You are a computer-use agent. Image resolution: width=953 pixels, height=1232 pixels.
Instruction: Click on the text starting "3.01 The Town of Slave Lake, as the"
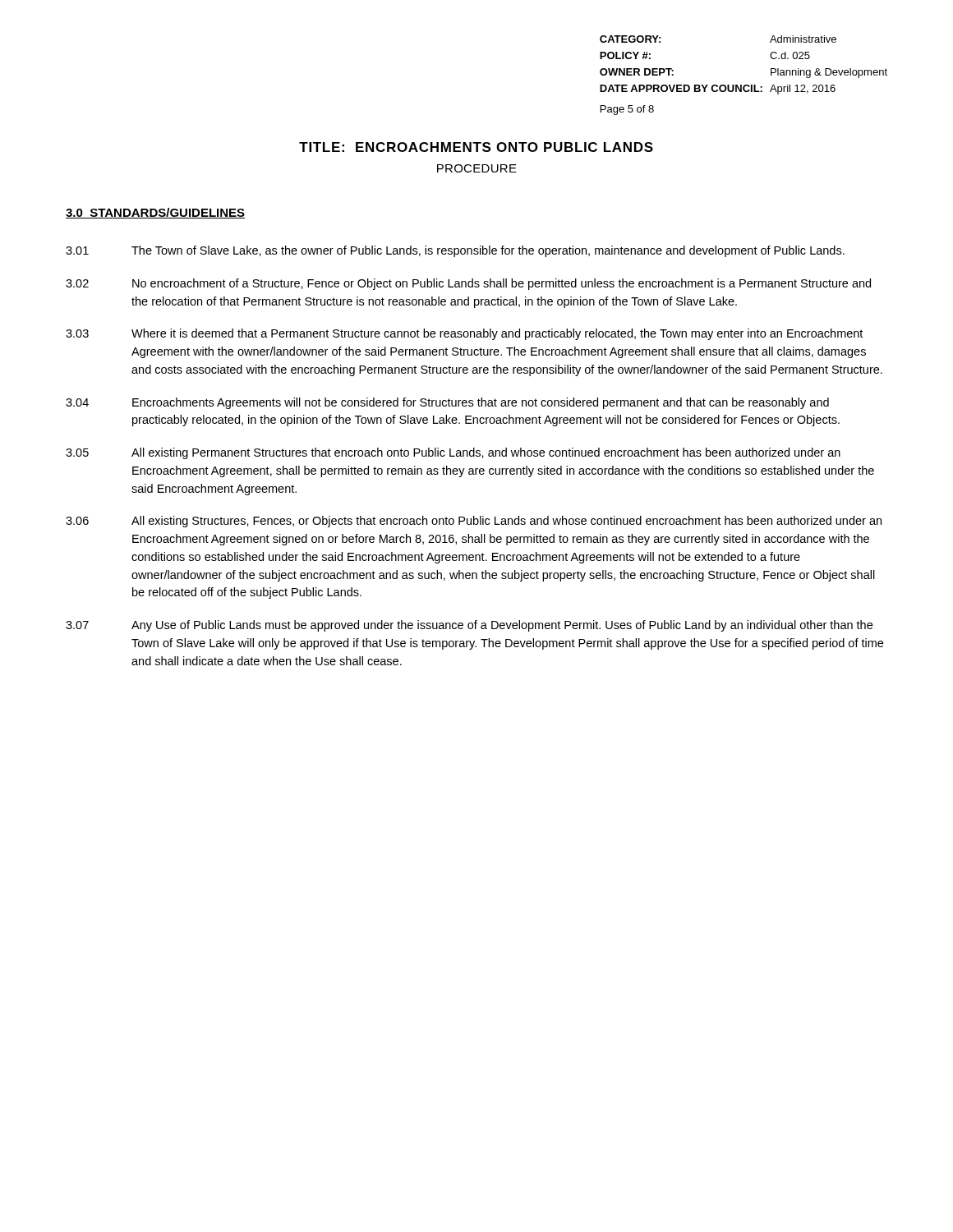(x=476, y=251)
